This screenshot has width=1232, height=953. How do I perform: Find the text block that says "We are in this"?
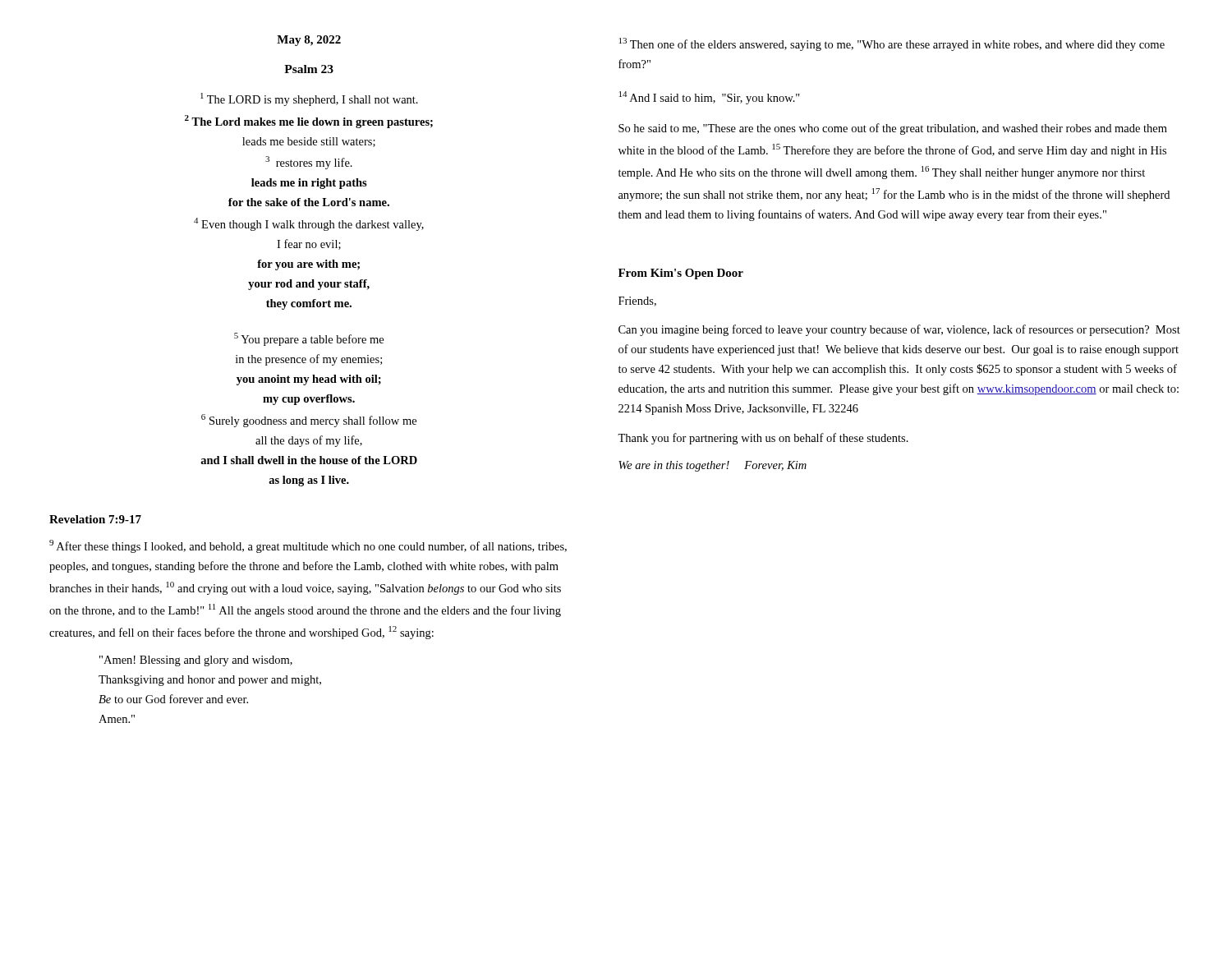click(712, 465)
